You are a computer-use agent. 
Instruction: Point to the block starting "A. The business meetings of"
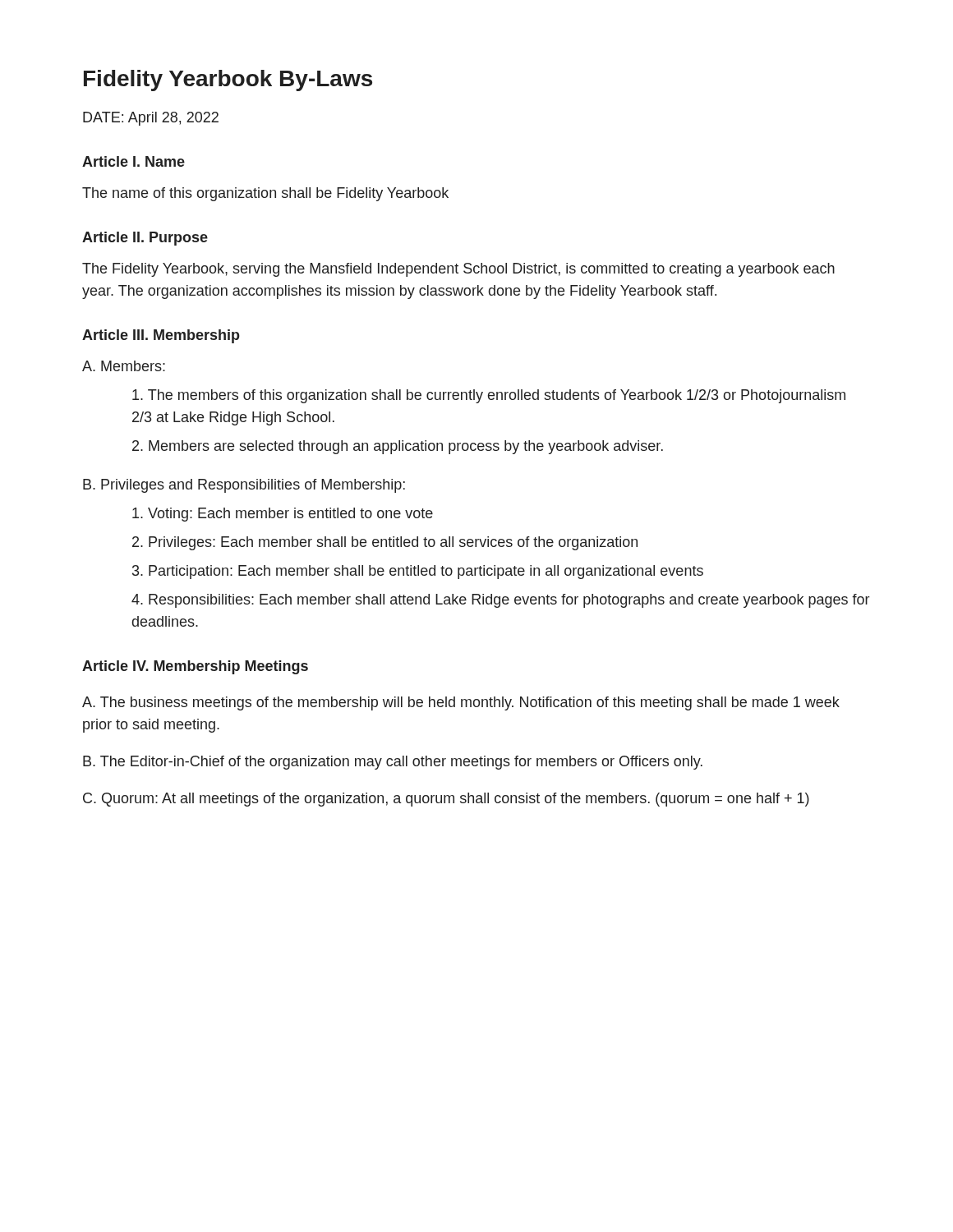pyautogui.click(x=461, y=713)
